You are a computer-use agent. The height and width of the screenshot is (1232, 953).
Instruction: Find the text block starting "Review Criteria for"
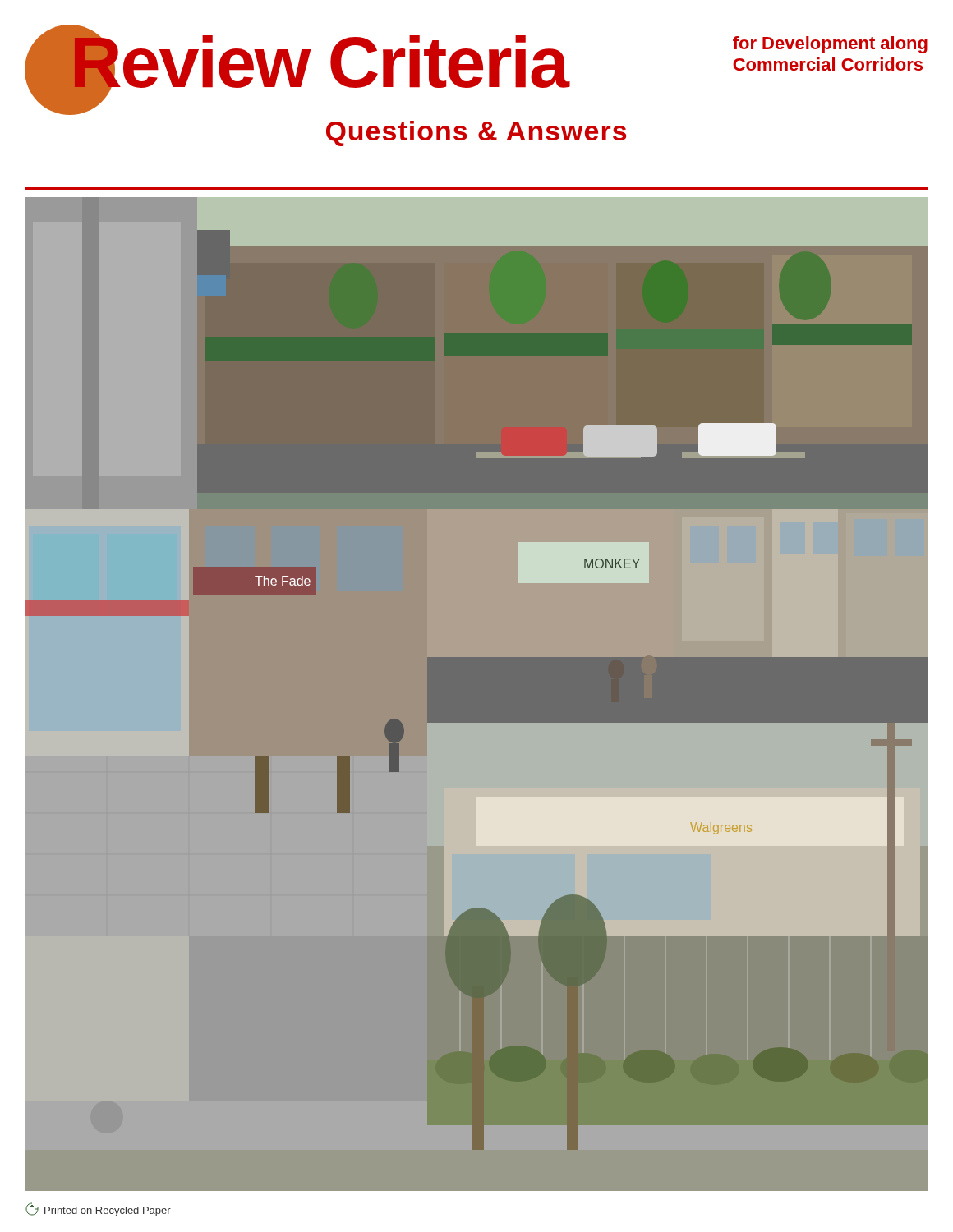click(x=476, y=86)
